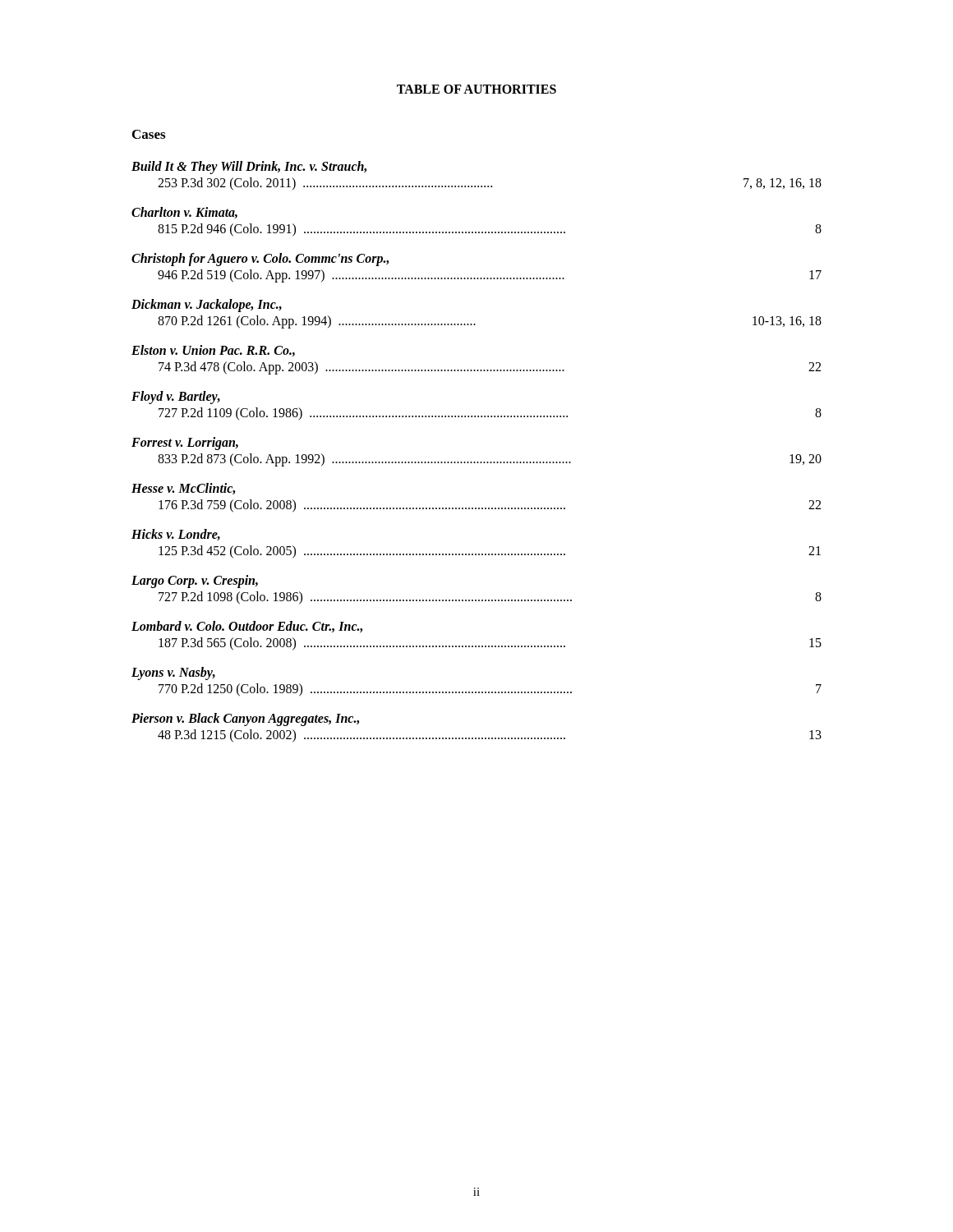Find the text block starting "Lombard v. Colo. Outdoor"
The height and width of the screenshot is (1232, 953).
pyautogui.click(x=476, y=635)
